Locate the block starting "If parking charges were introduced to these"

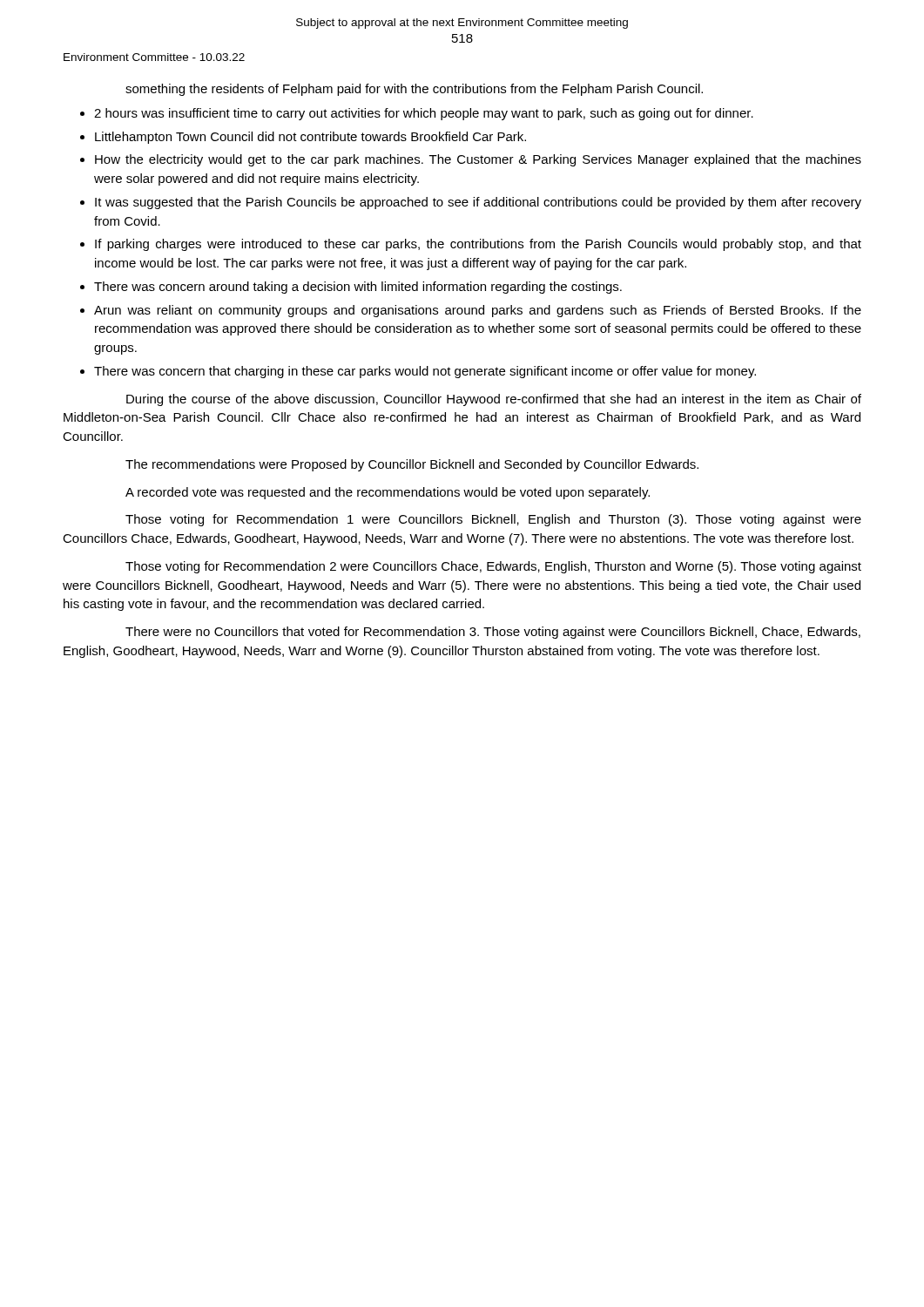478,253
